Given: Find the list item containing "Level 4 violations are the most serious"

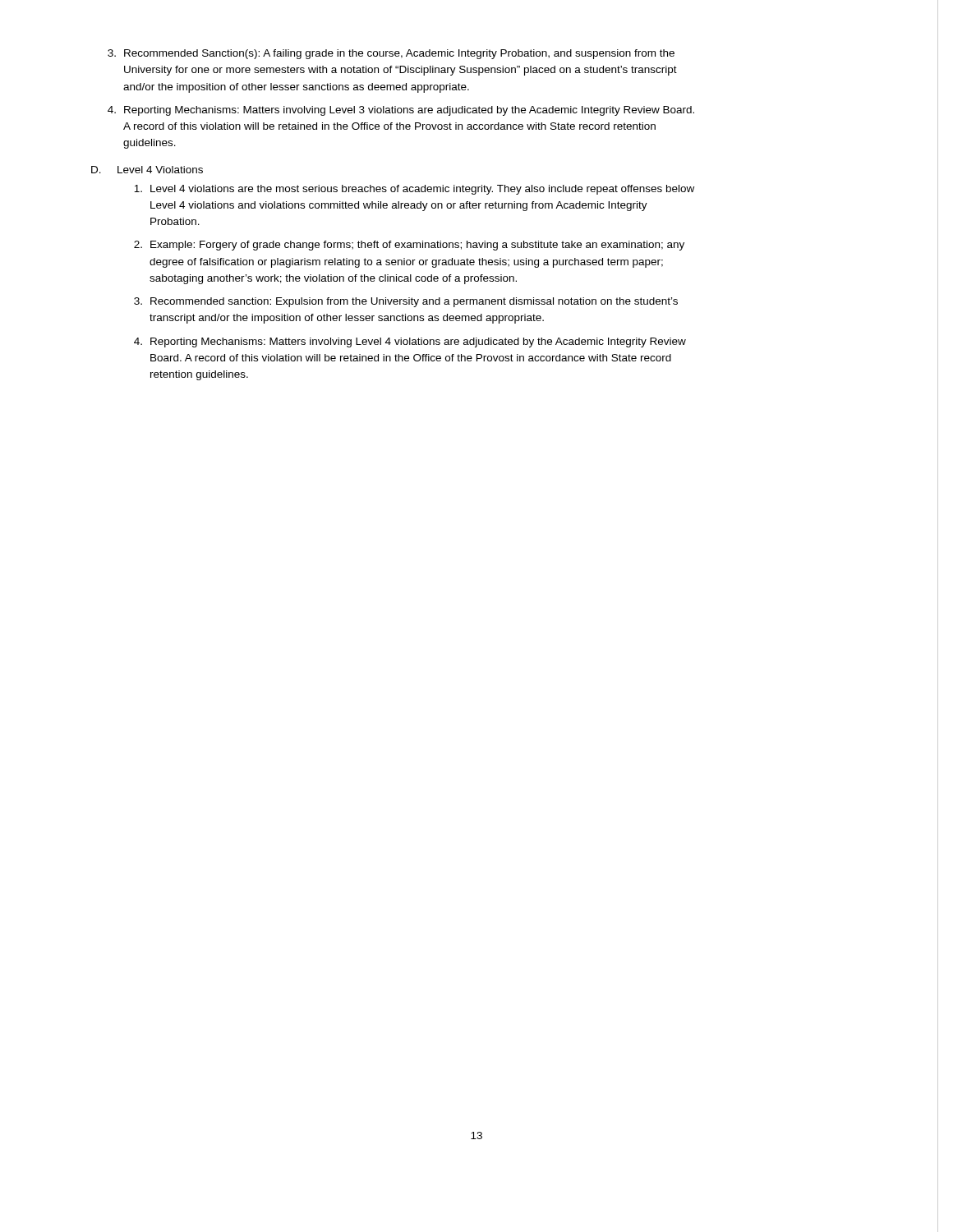Looking at the screenshot, I should [408, 205].
